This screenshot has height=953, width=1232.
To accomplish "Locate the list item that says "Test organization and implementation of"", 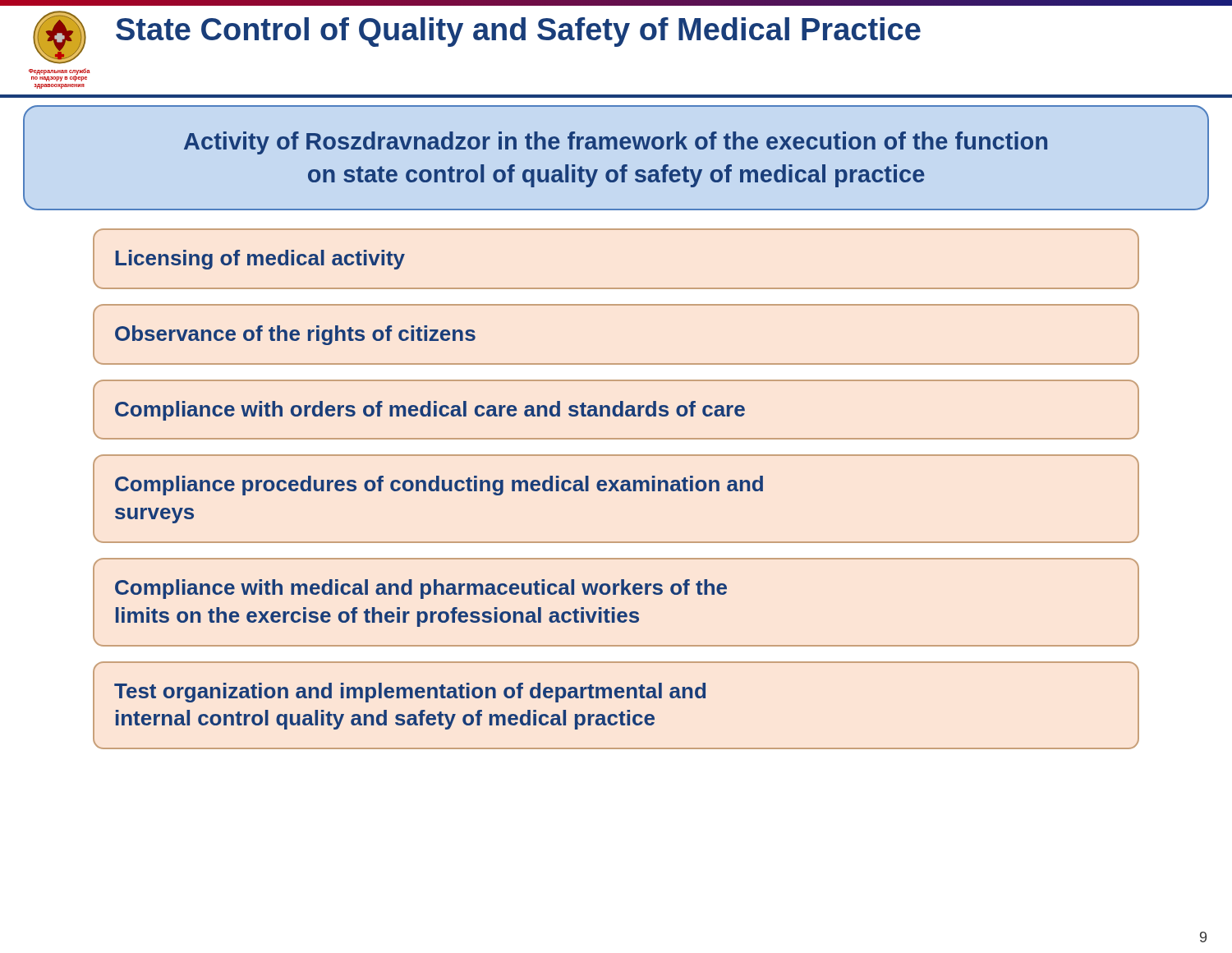I will [616, 705].
